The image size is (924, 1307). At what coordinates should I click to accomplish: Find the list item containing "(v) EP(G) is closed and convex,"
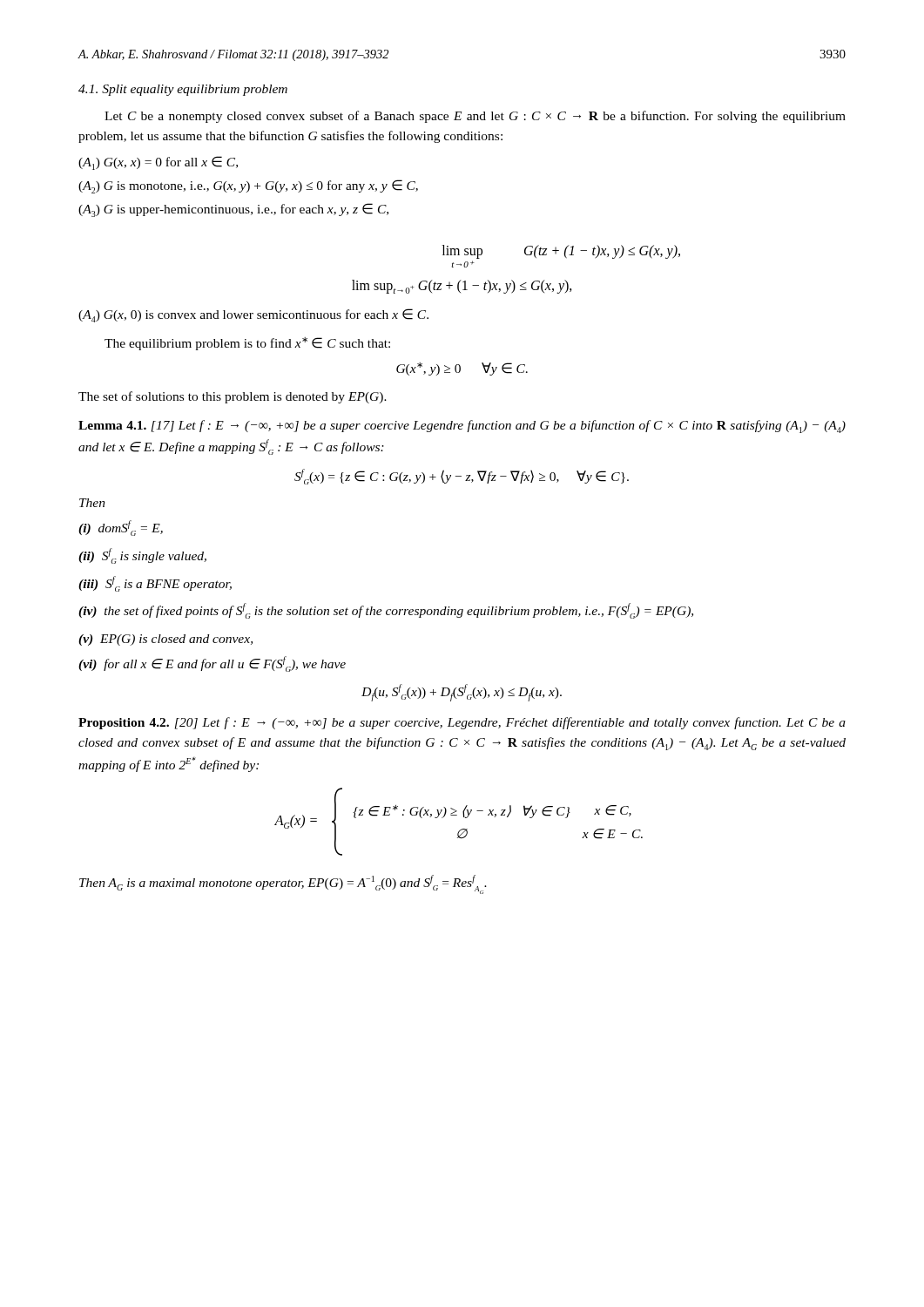coord(166,638)
